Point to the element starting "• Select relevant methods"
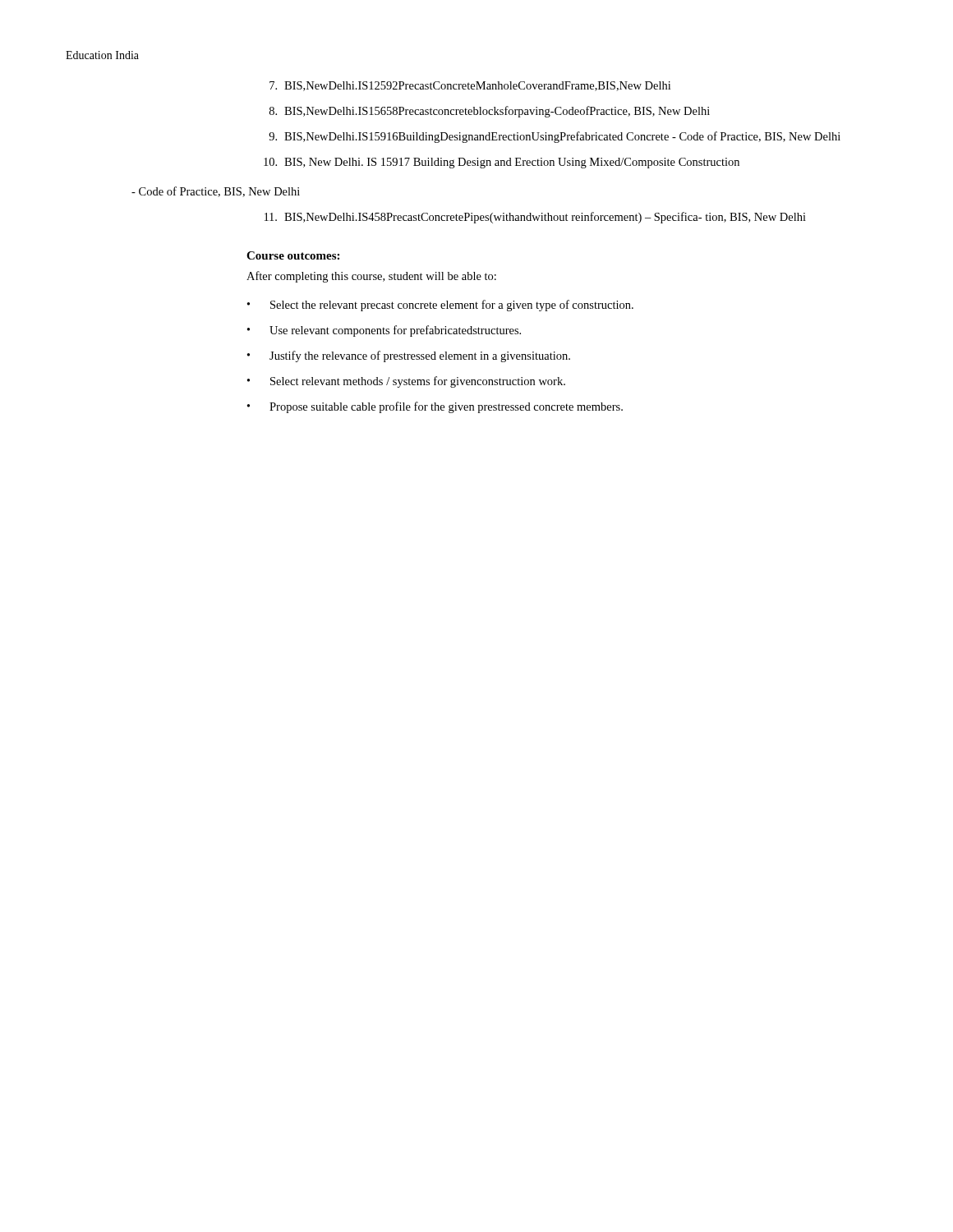This screenshot has width=953, height=1232. click(567, 382)
